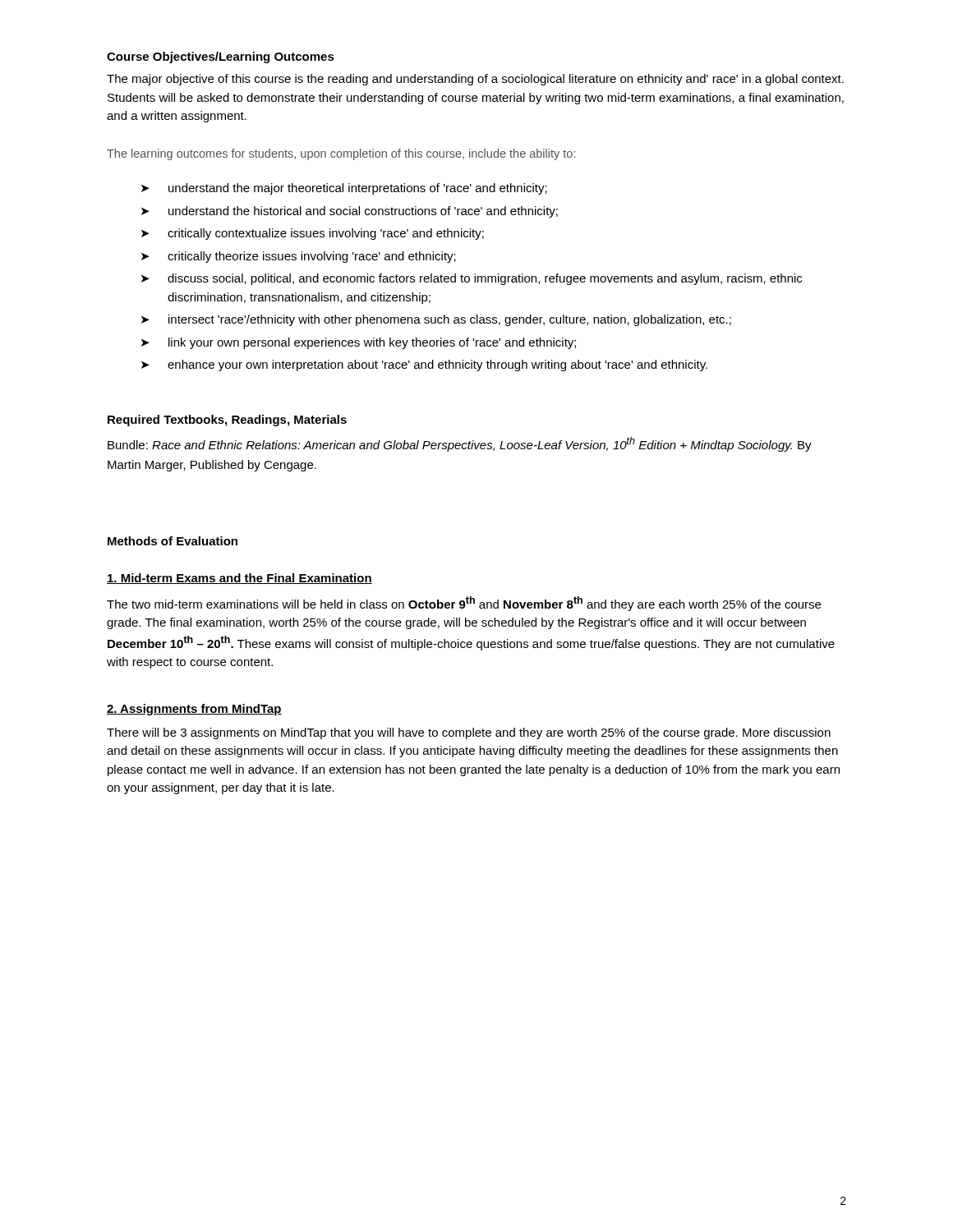The width and height of the screenshot is (953, 1232).
Task: Select the block starting "➤ critically theorize issues involving"
Action: tap(298, 256)
